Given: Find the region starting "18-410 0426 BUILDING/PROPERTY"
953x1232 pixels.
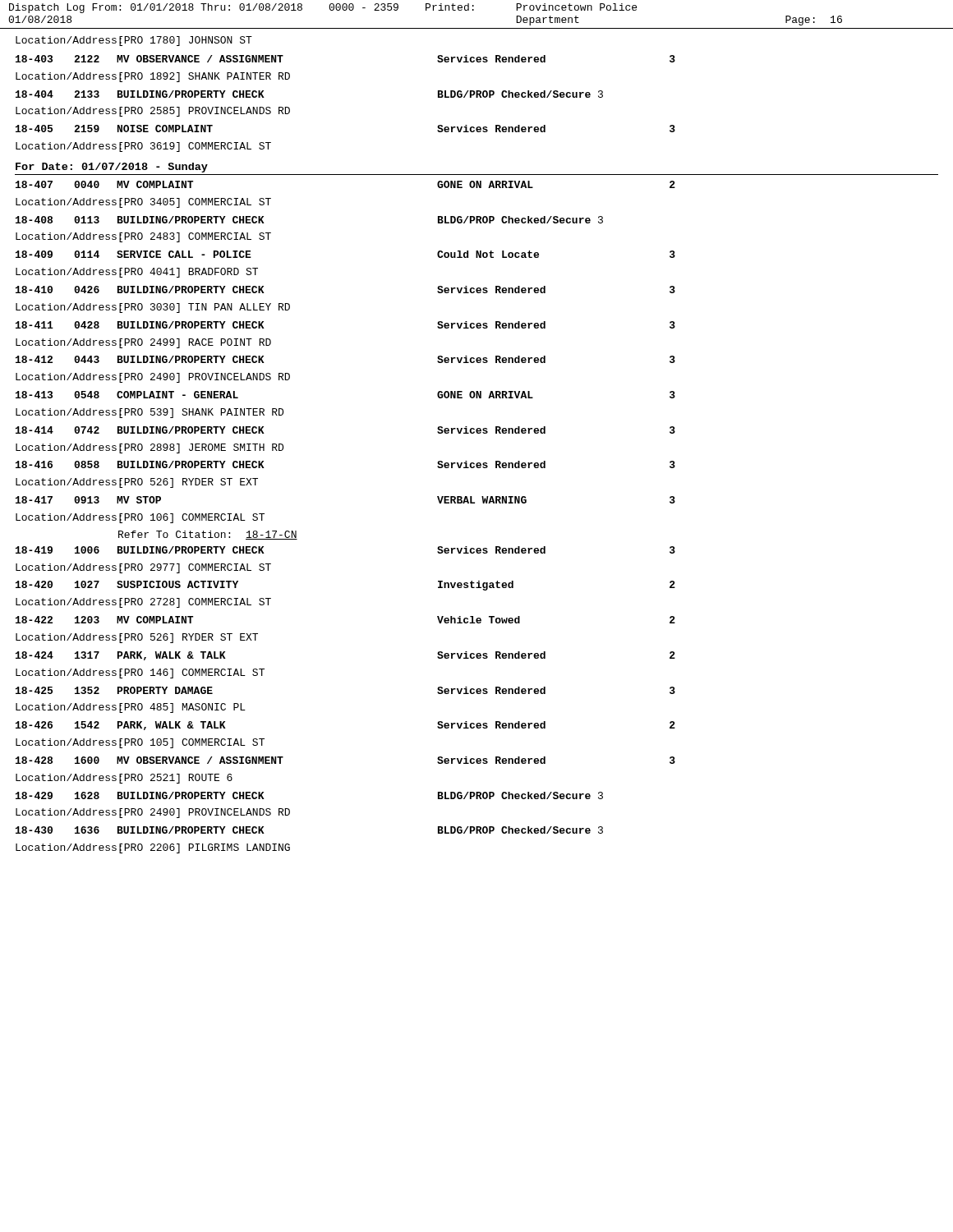Looking at the screenshot, I should [476, 300].
